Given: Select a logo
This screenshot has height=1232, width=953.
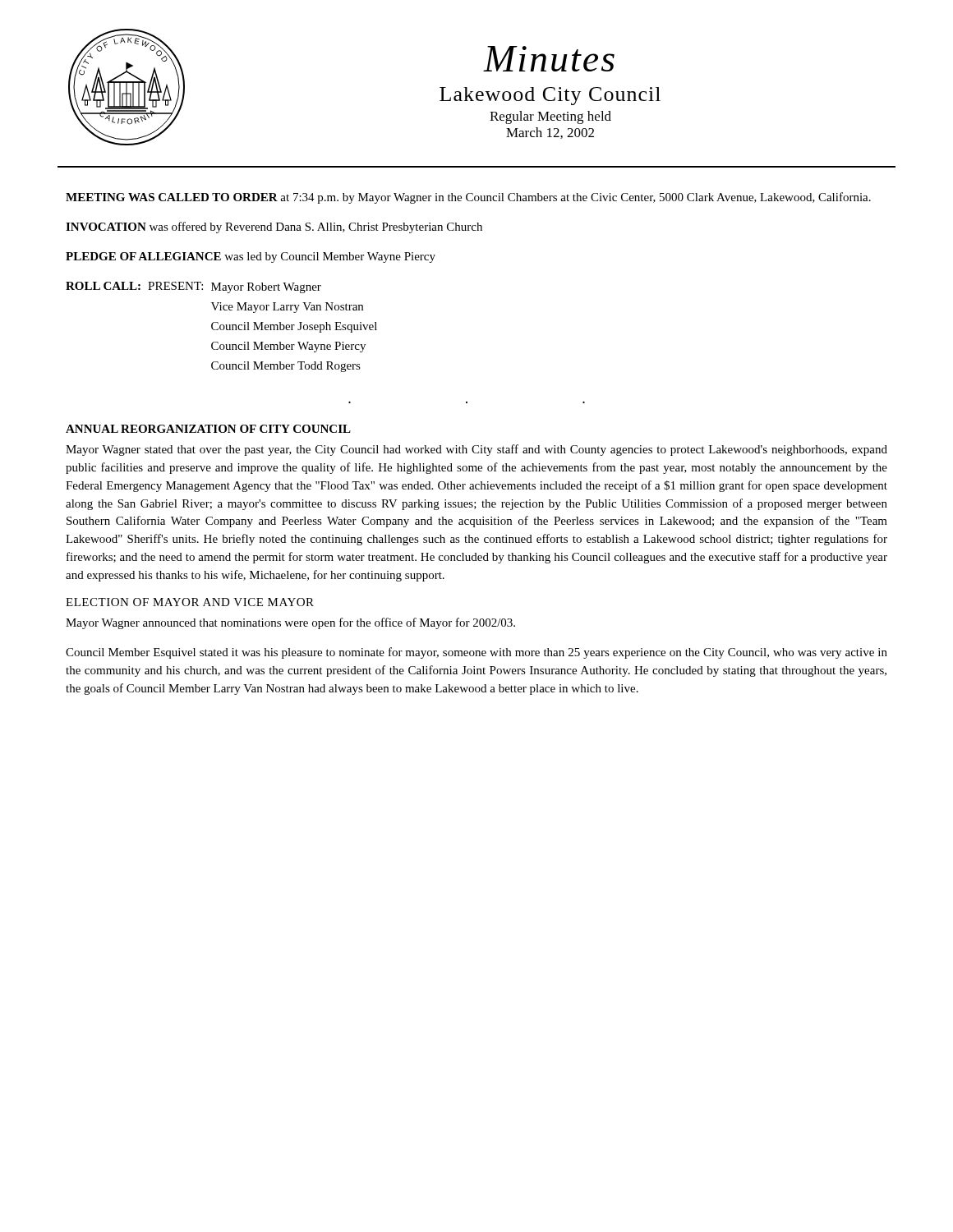Looking at the screenshot, I should [x=127, y=89].
